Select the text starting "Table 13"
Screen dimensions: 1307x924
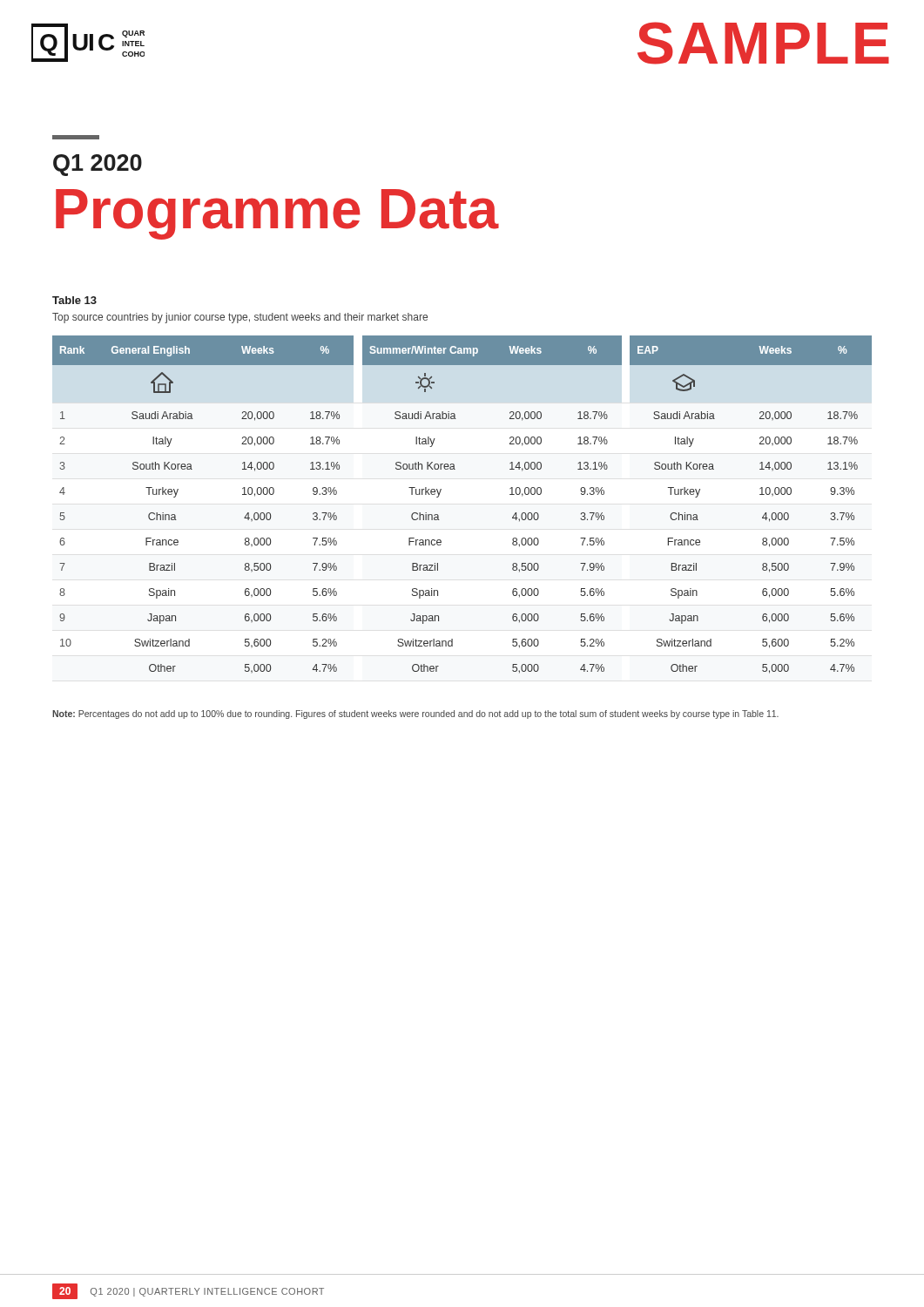[75, 300]
